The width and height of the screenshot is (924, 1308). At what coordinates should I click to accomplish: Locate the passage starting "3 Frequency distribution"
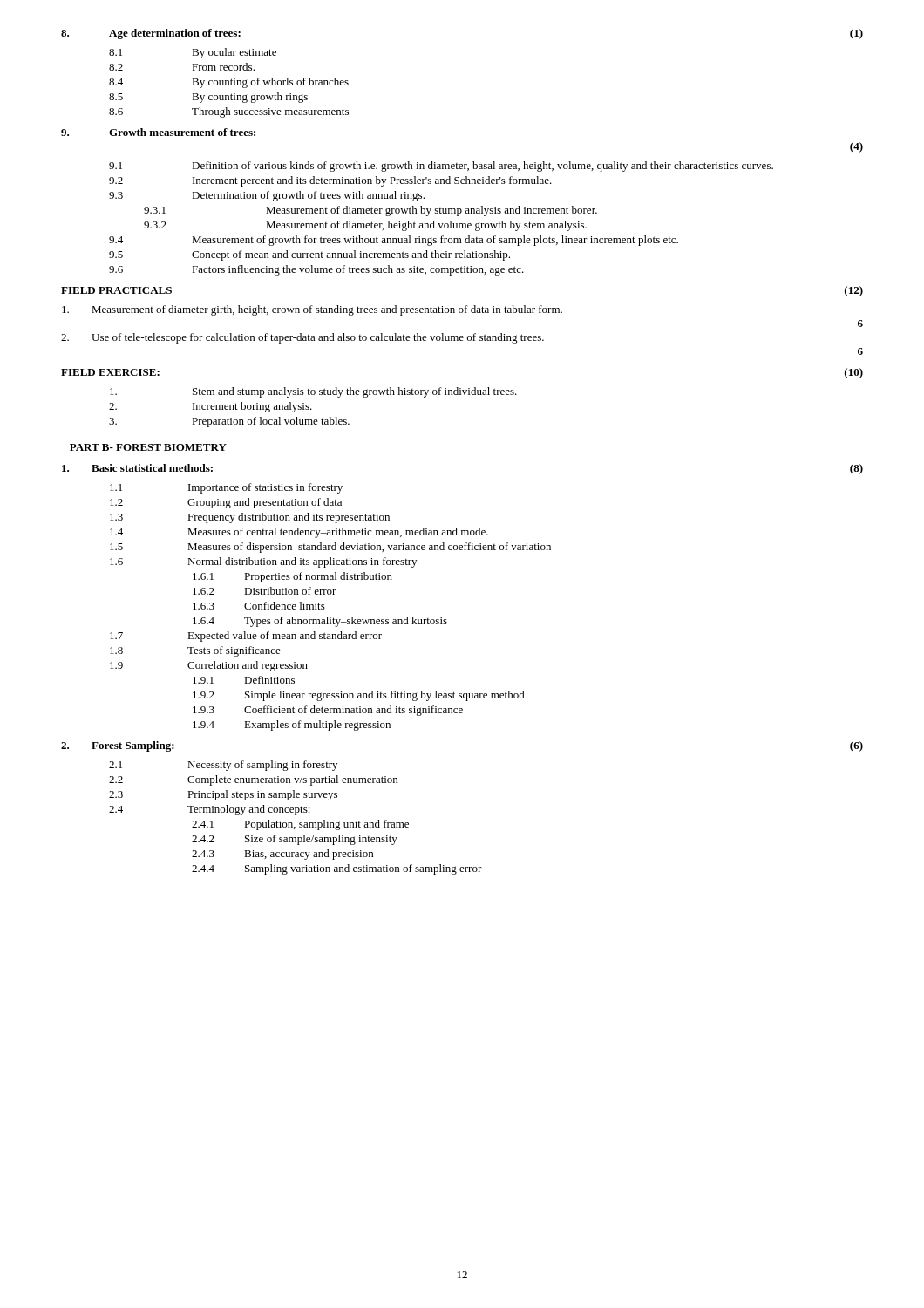coord(250,518)
